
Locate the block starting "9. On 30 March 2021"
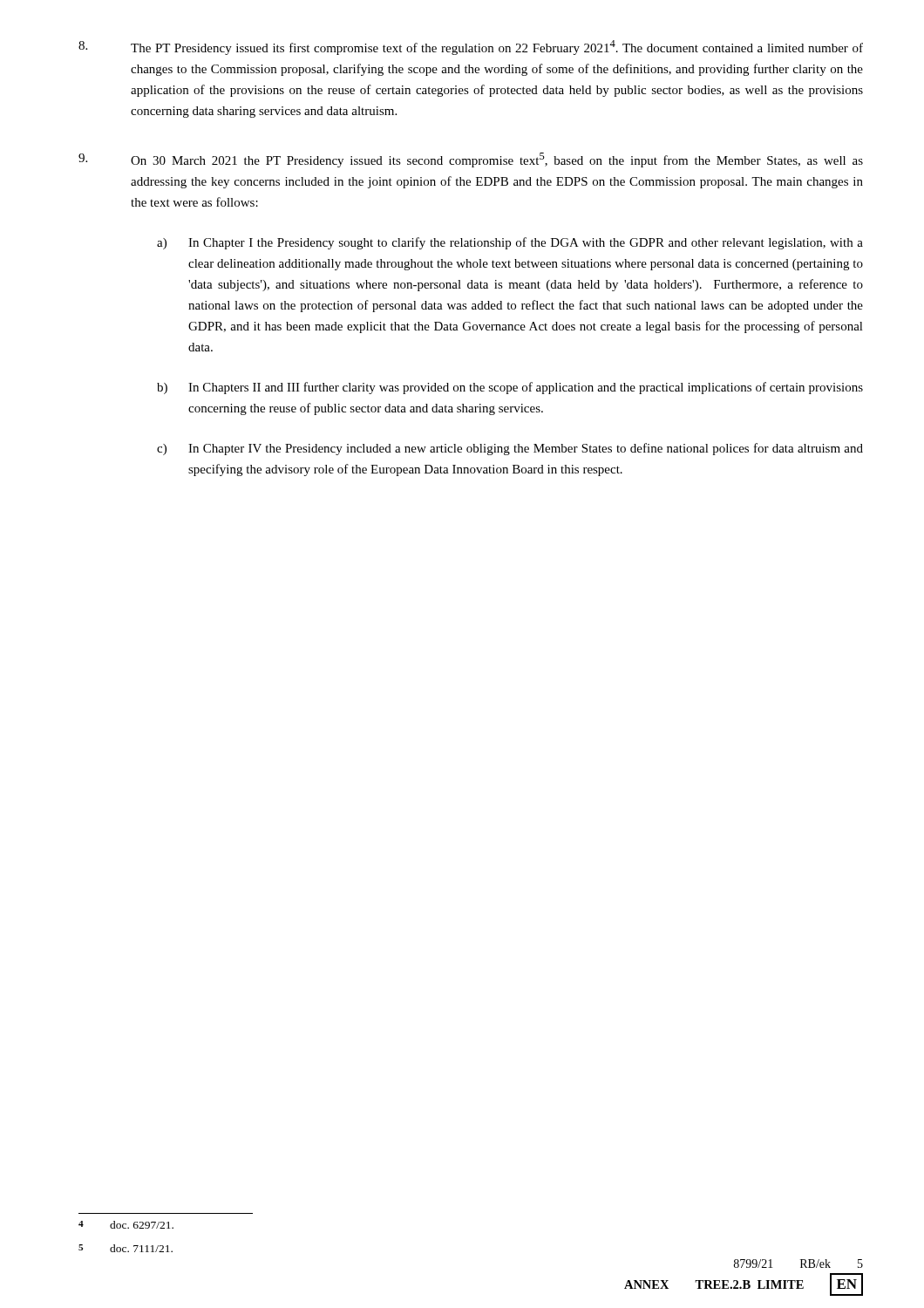pyautogui.click(x=471, y=314)
